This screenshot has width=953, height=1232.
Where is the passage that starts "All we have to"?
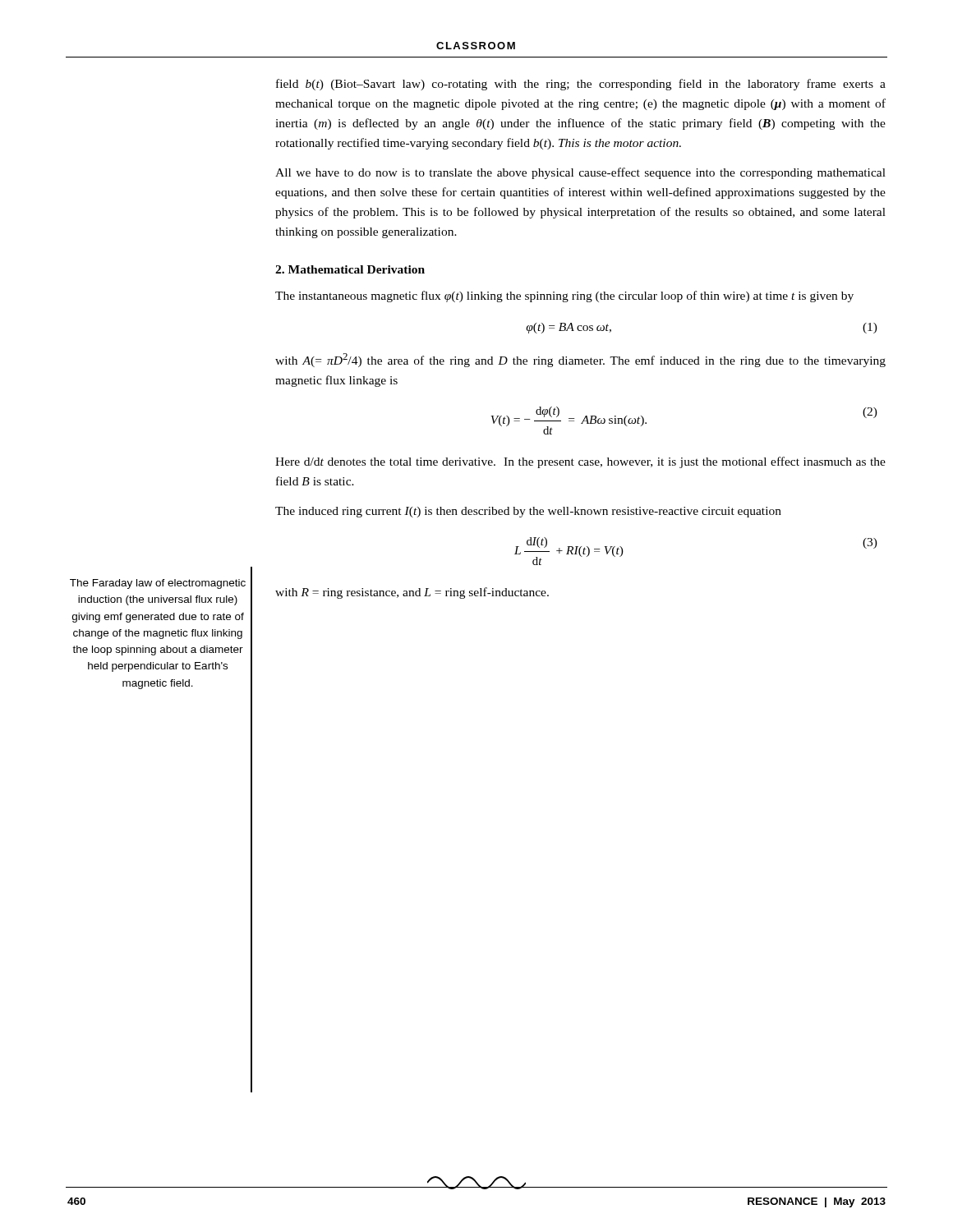tap(580, 202)
